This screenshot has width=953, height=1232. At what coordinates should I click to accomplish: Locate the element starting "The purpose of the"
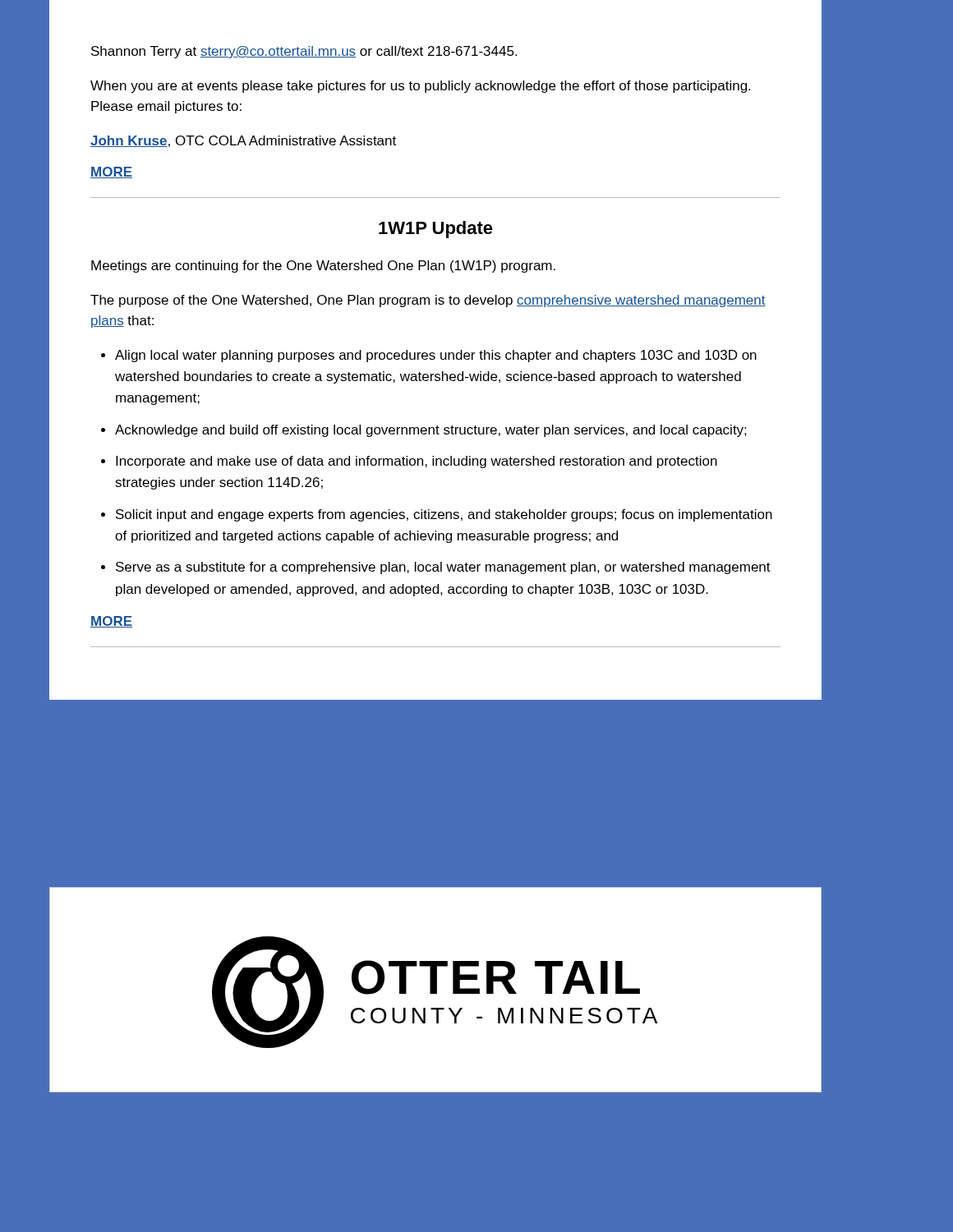[428, 310]
